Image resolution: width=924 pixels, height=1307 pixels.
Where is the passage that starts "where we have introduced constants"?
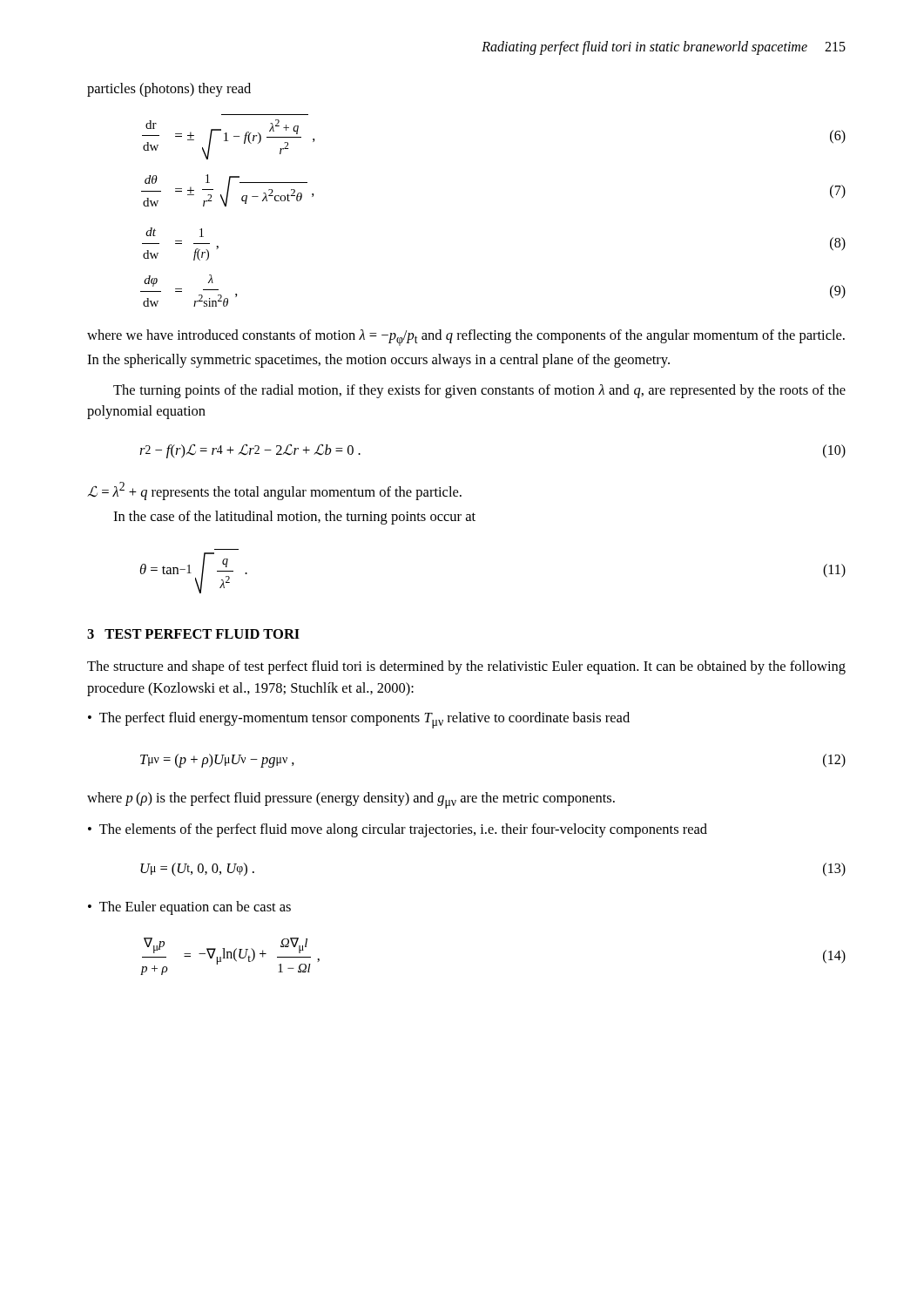(466, 347)
